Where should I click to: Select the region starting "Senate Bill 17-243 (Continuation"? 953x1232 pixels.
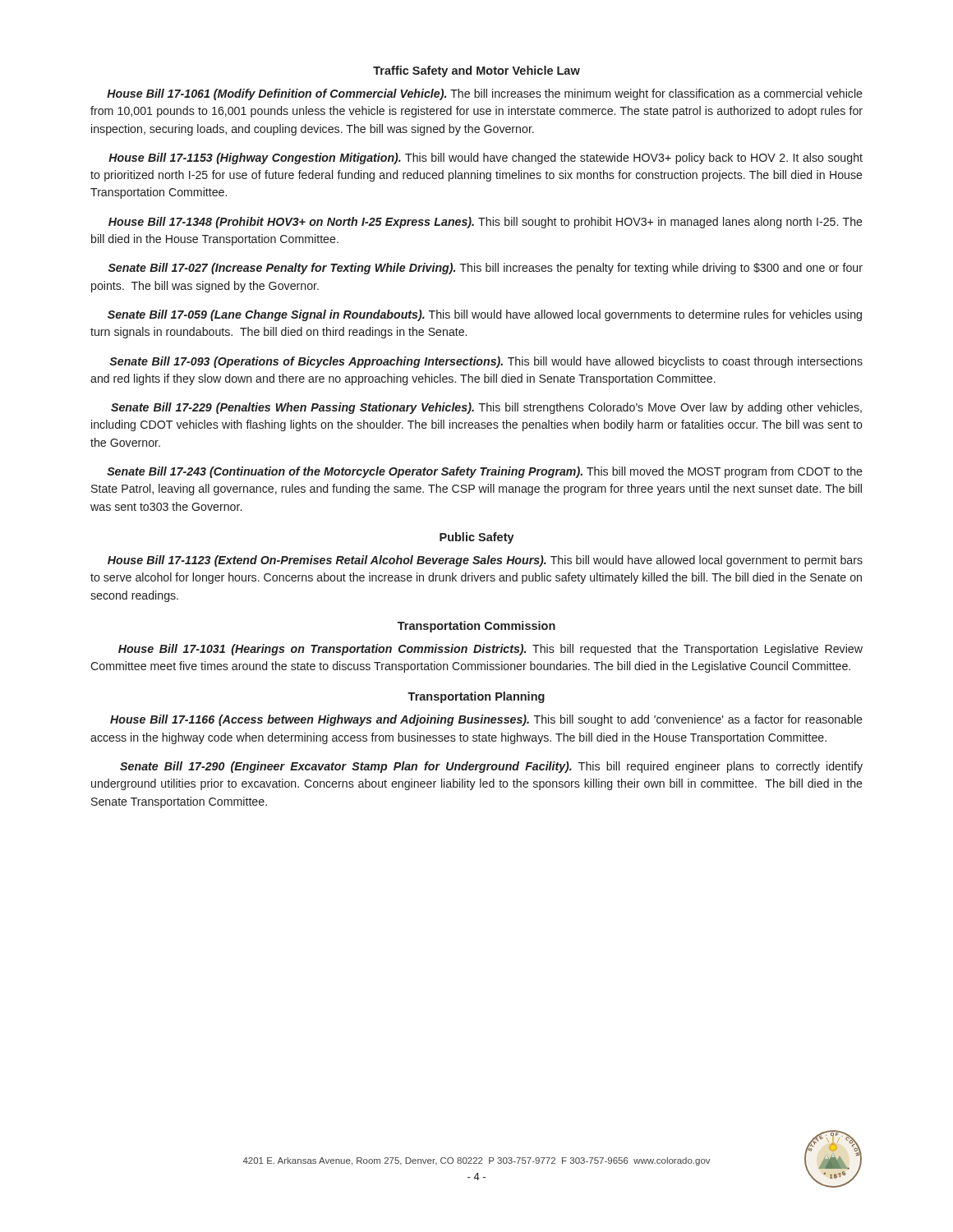[x=476, y=489]
